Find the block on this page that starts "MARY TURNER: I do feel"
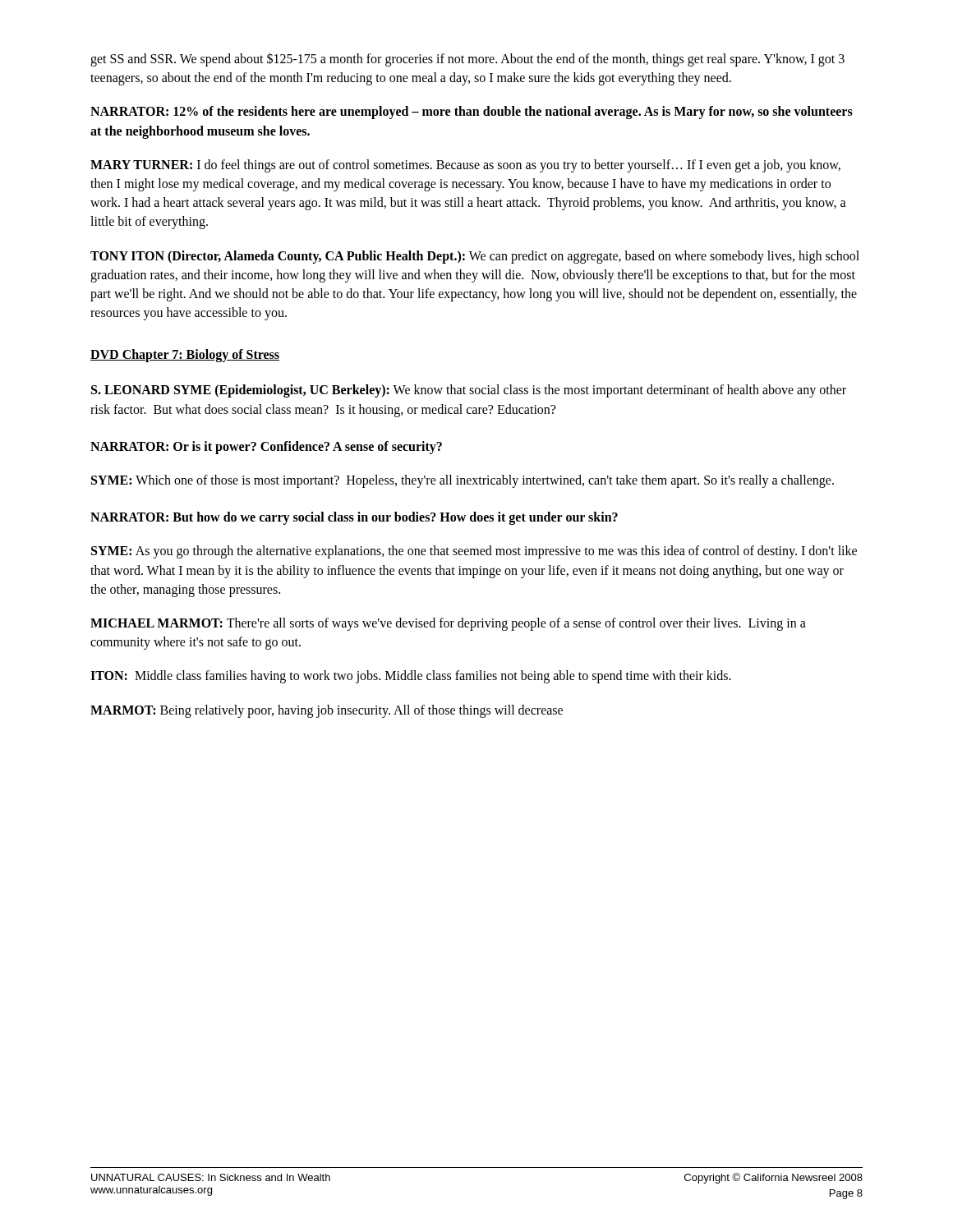 point(468,193)
